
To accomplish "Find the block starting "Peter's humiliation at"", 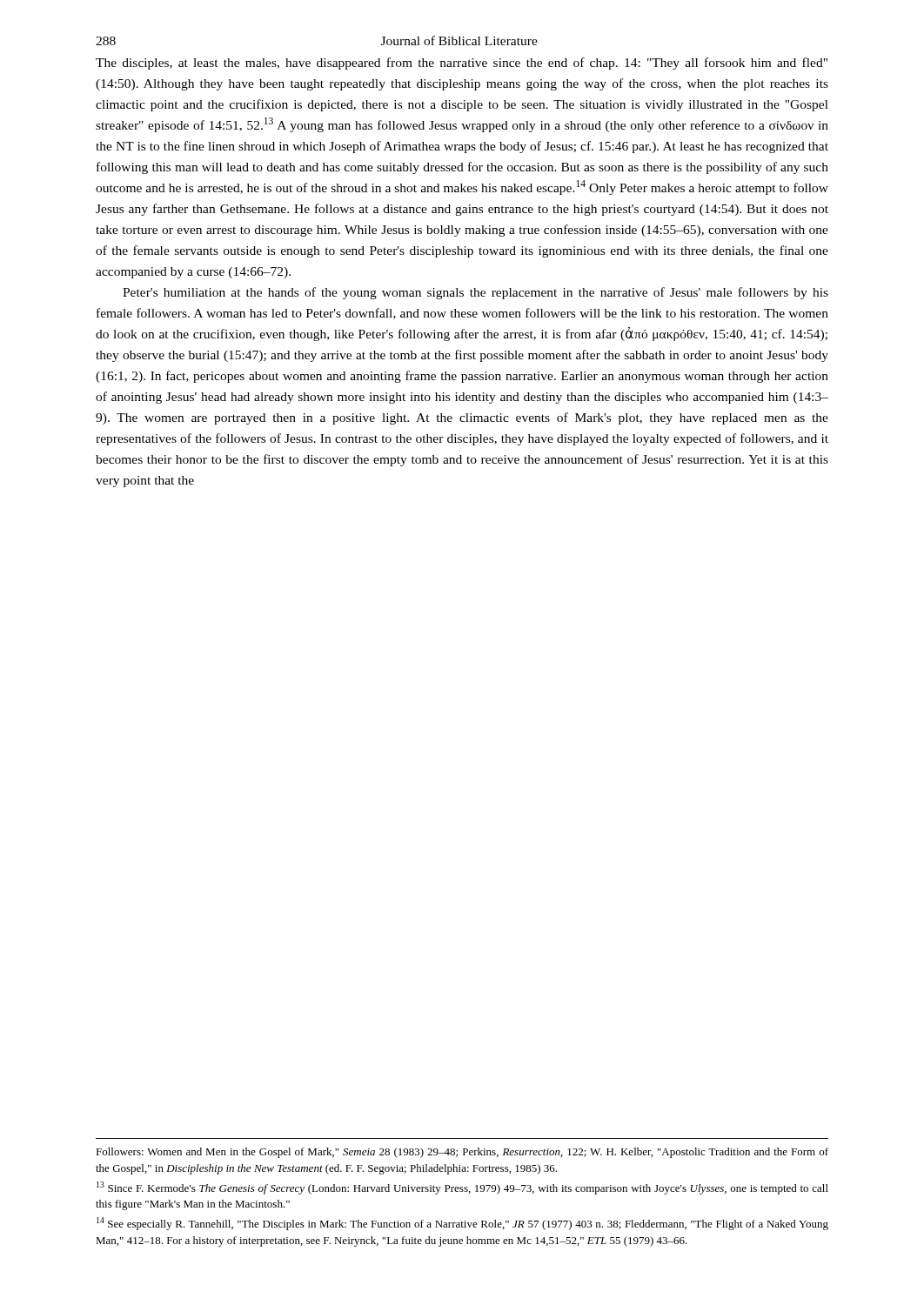I will point(462,386).
